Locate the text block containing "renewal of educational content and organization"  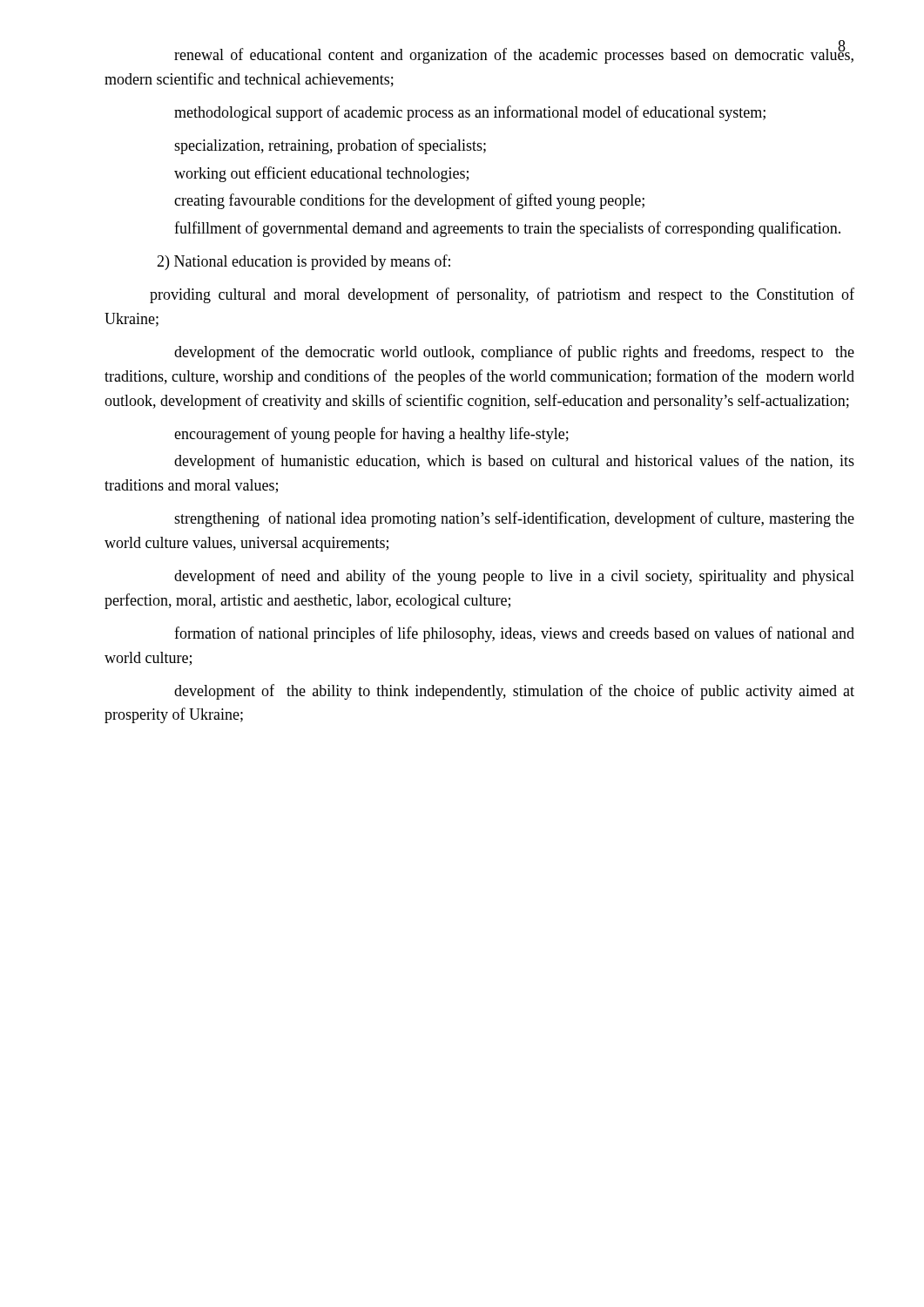[x=479, y=68]
